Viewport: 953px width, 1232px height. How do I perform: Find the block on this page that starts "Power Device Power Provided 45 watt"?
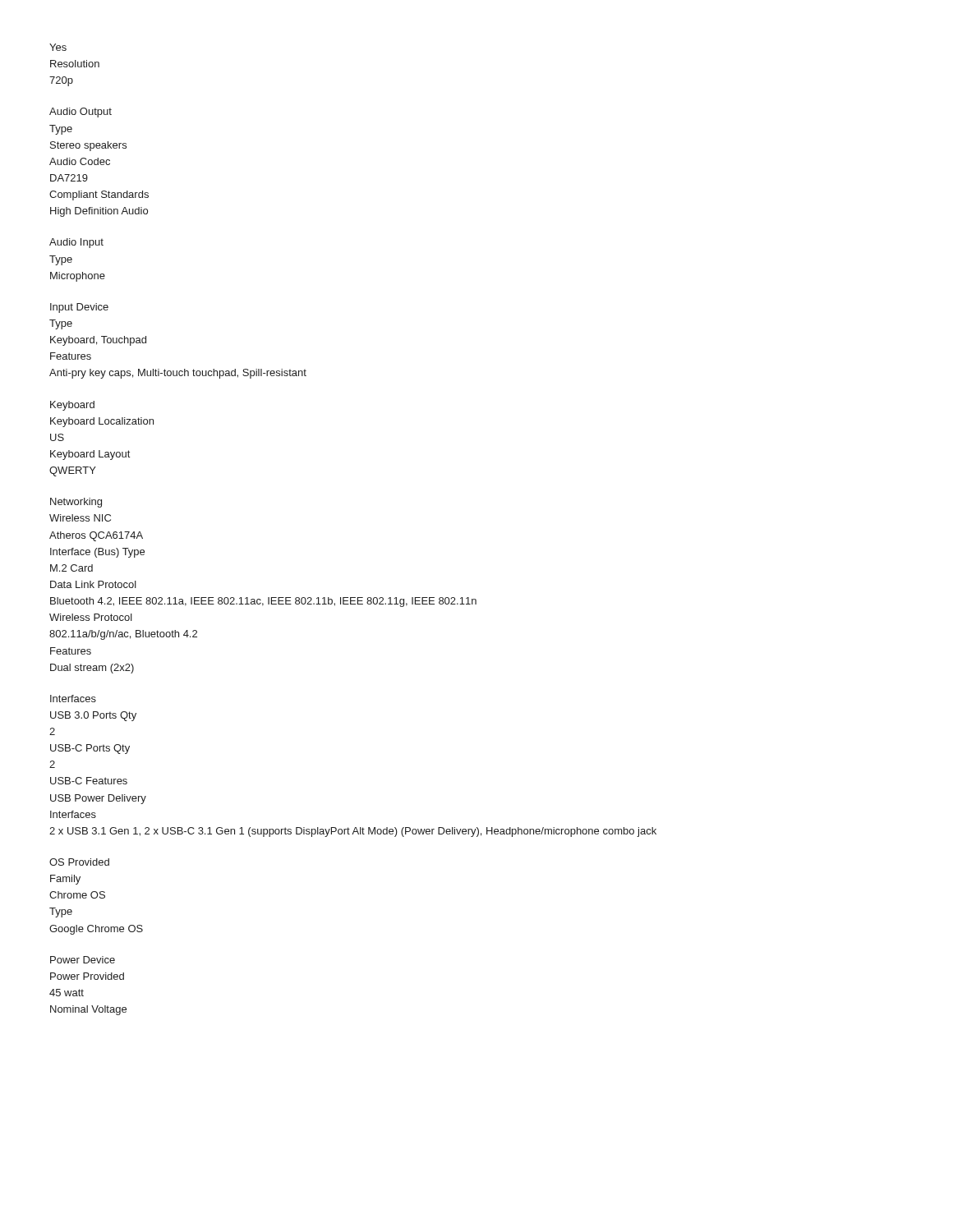tap(88, 984)
